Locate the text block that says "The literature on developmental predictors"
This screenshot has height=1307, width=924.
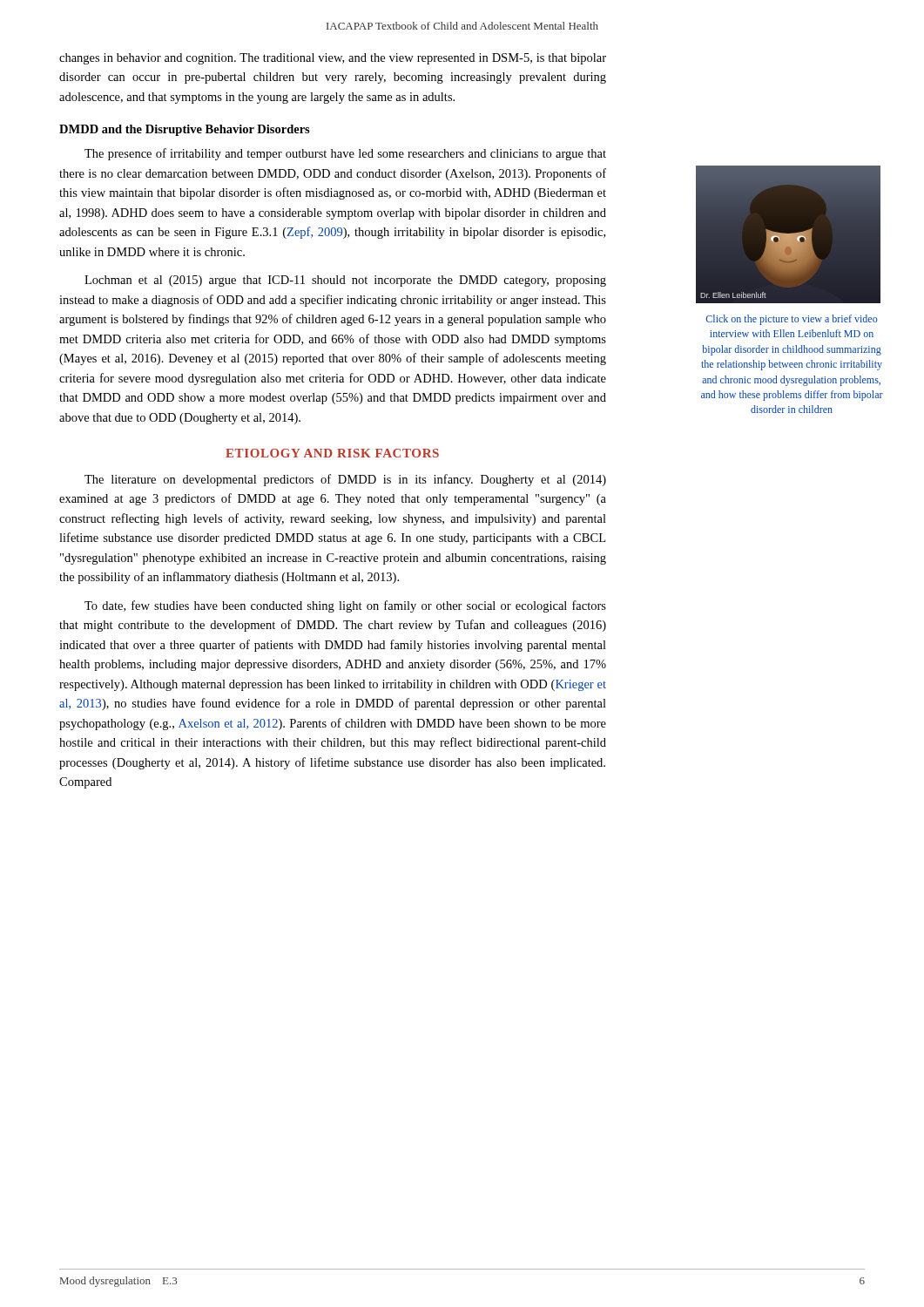[x=333, y=631]
